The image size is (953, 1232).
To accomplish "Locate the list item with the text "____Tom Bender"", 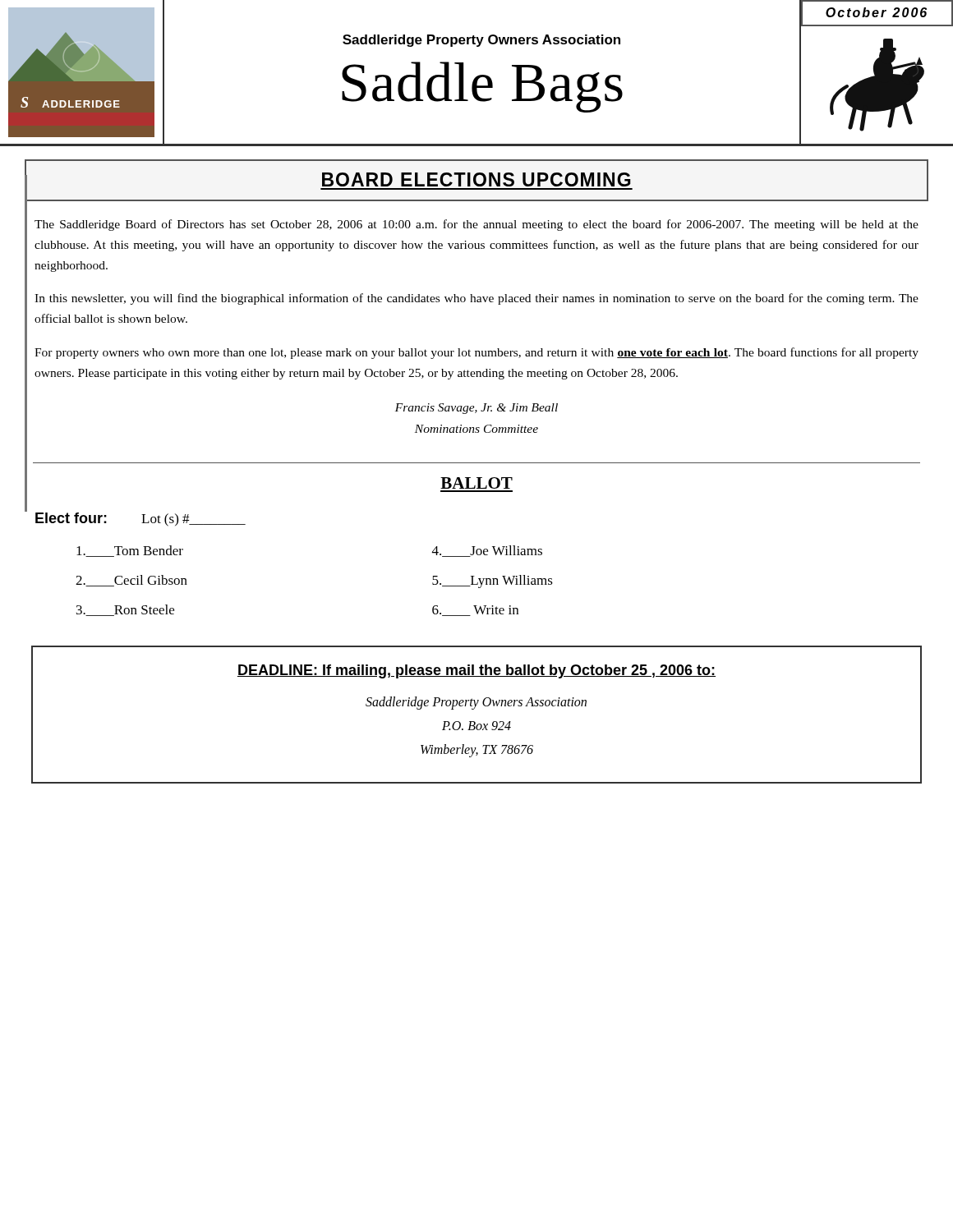I will [x=129, y=551].
